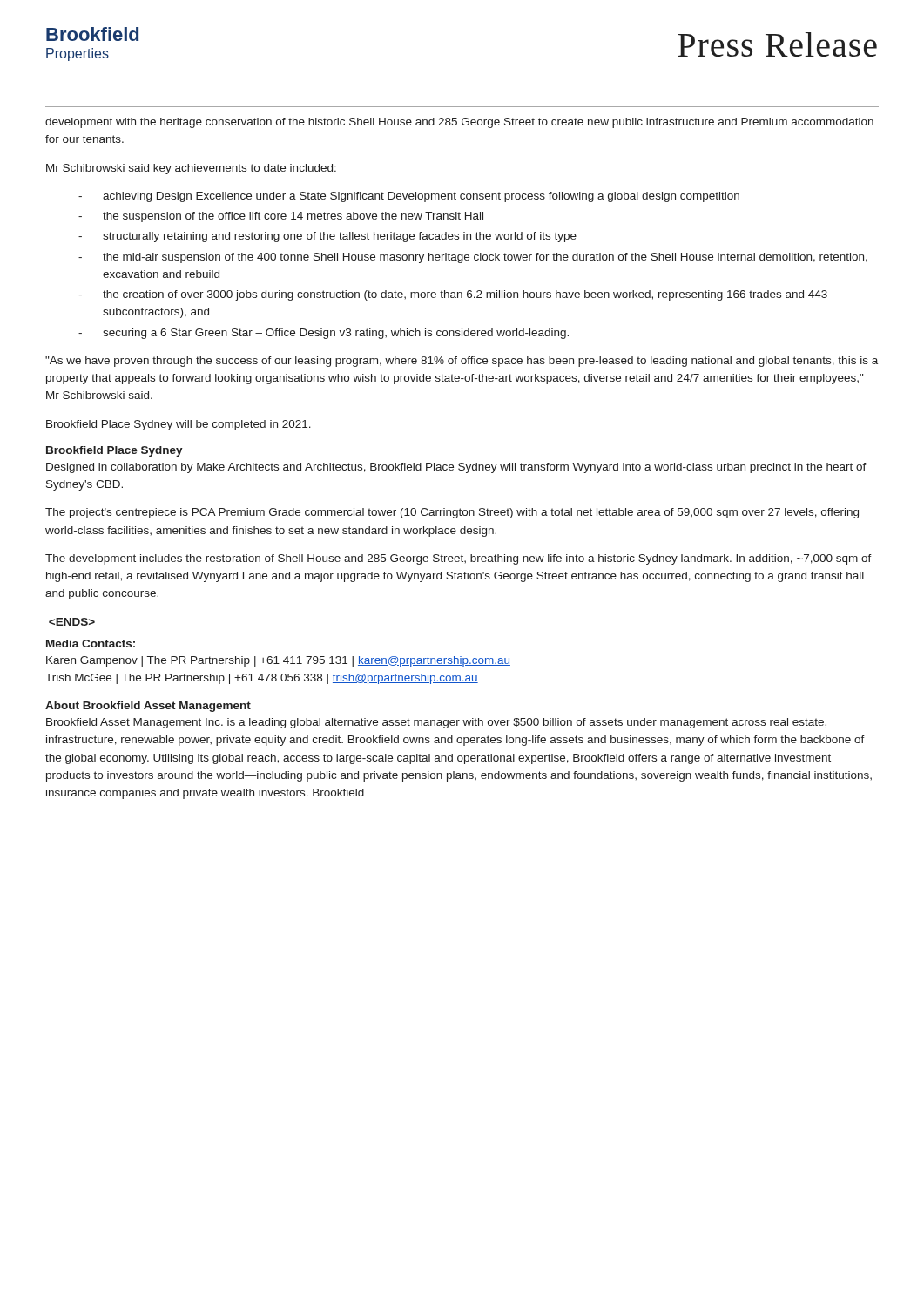Find the text starting "About Brookfield Asset Management"

[x=148, y=705]
